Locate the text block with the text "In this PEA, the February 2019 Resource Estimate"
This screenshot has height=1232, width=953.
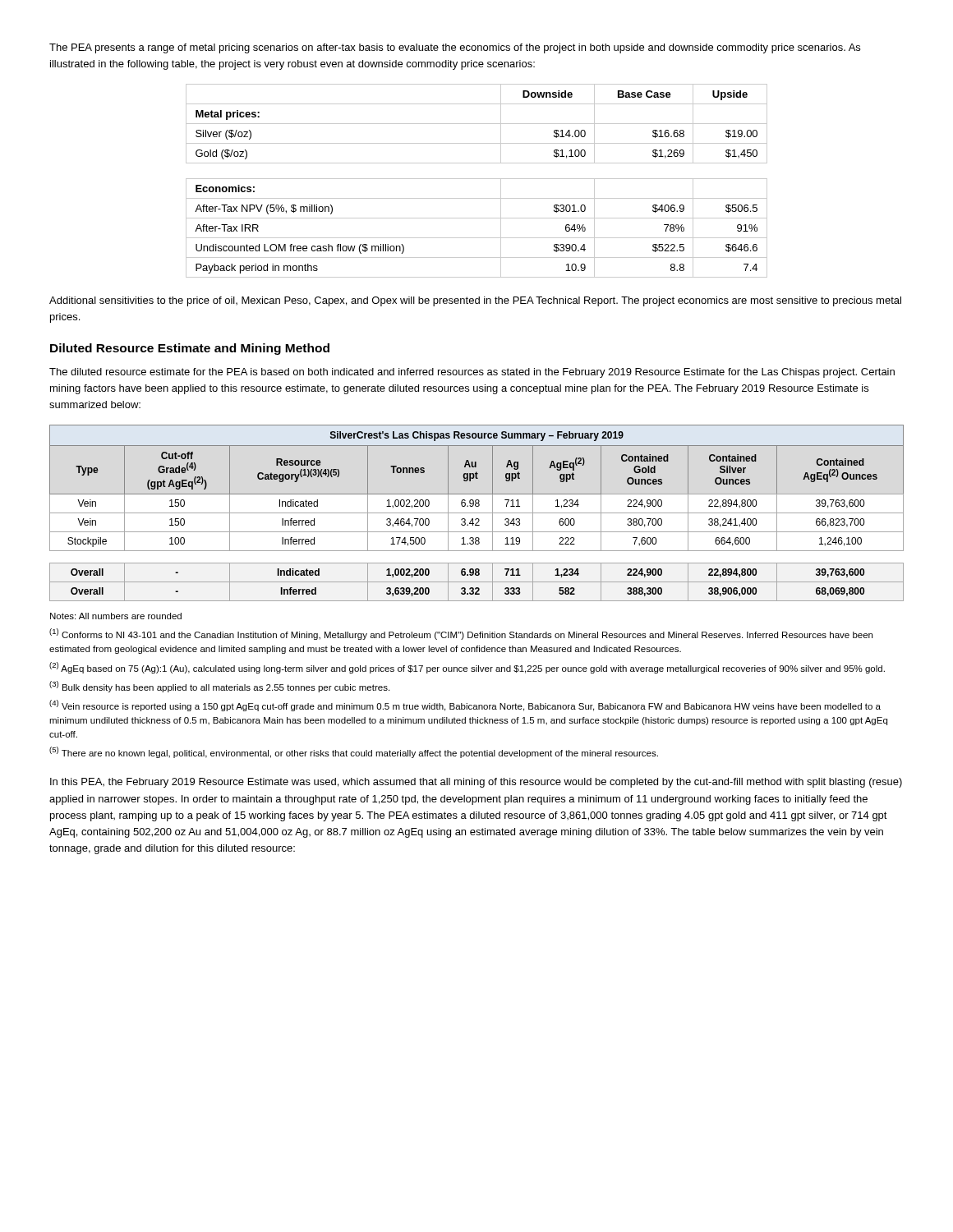click(476, 815)
